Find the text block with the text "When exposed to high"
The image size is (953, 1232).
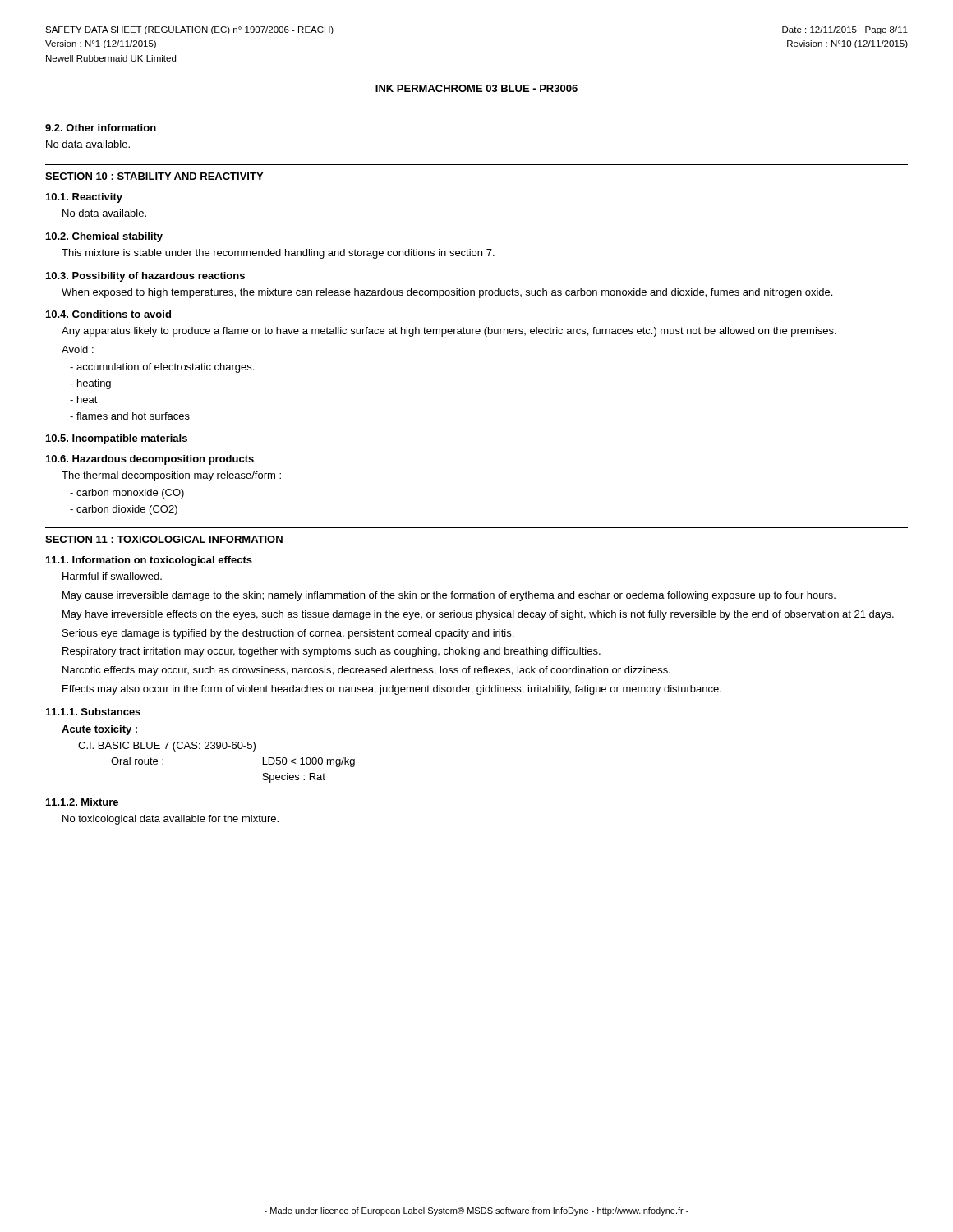[448, 292]
